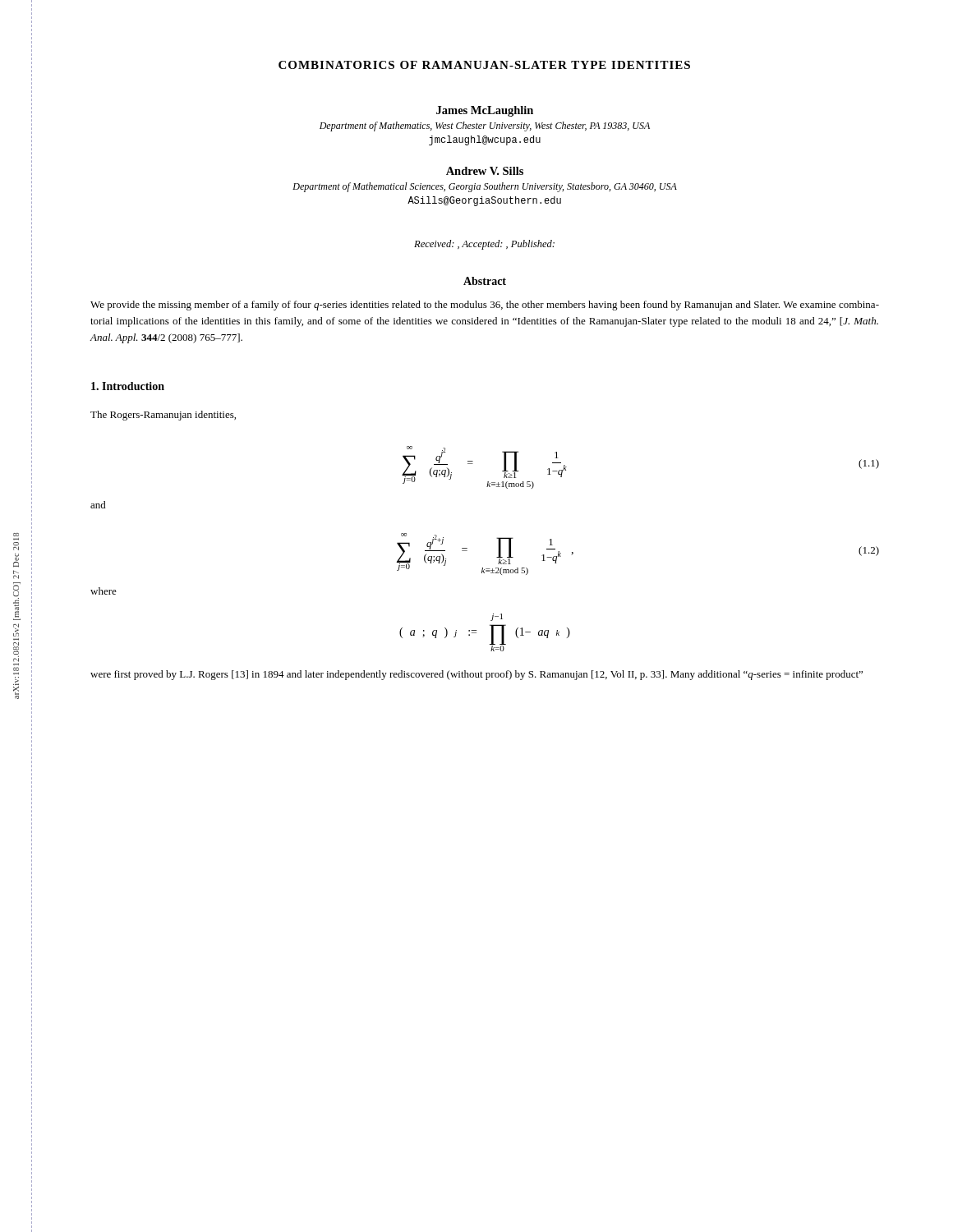The width and height of the screenshot is (953, 1232).
Task: Where is the passage that starts "We provide the"?
Action: (x=485, y=321)
